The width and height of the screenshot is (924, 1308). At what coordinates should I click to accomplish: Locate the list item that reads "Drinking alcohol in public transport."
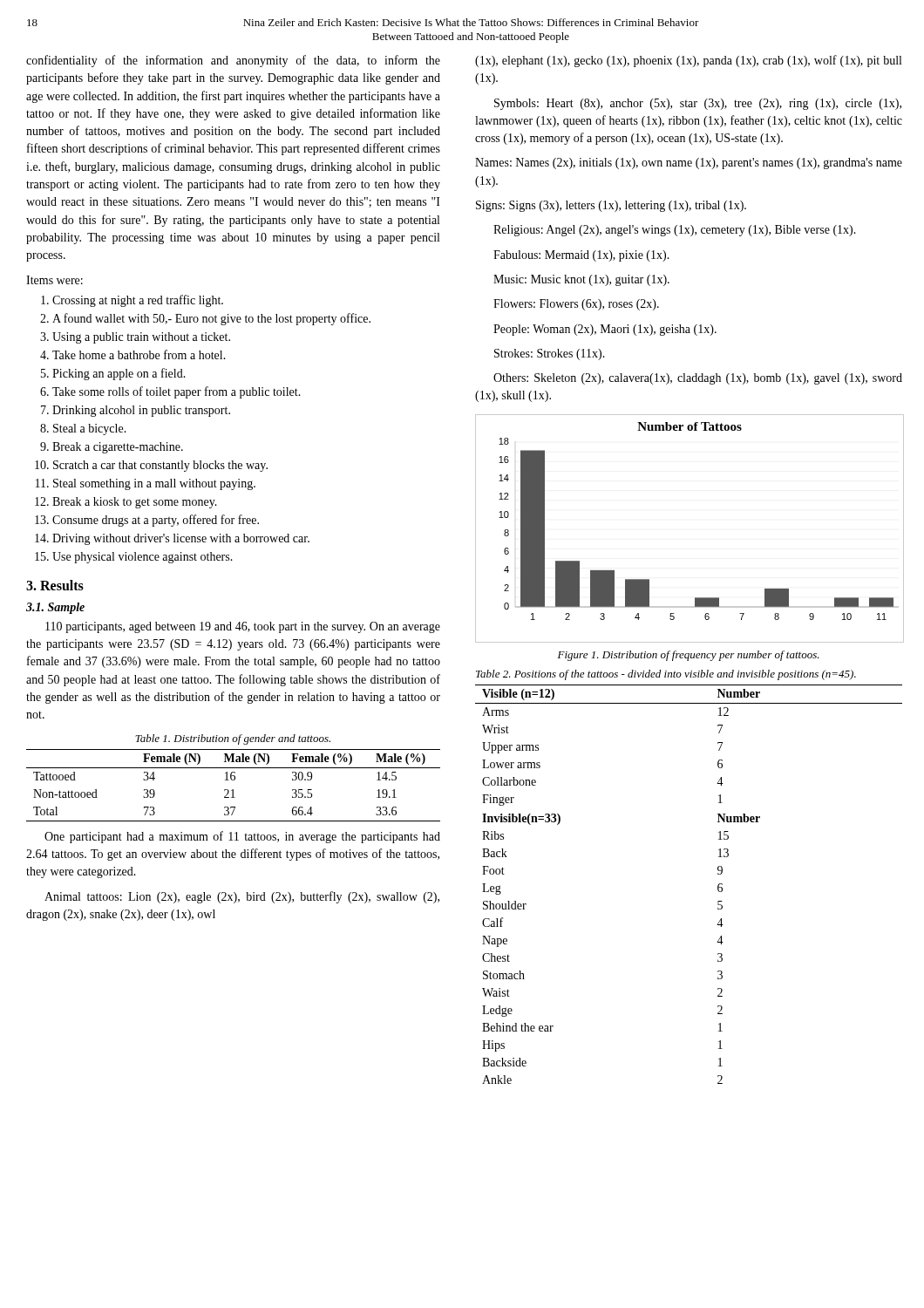pyautogui.click(x=142, y=410)
